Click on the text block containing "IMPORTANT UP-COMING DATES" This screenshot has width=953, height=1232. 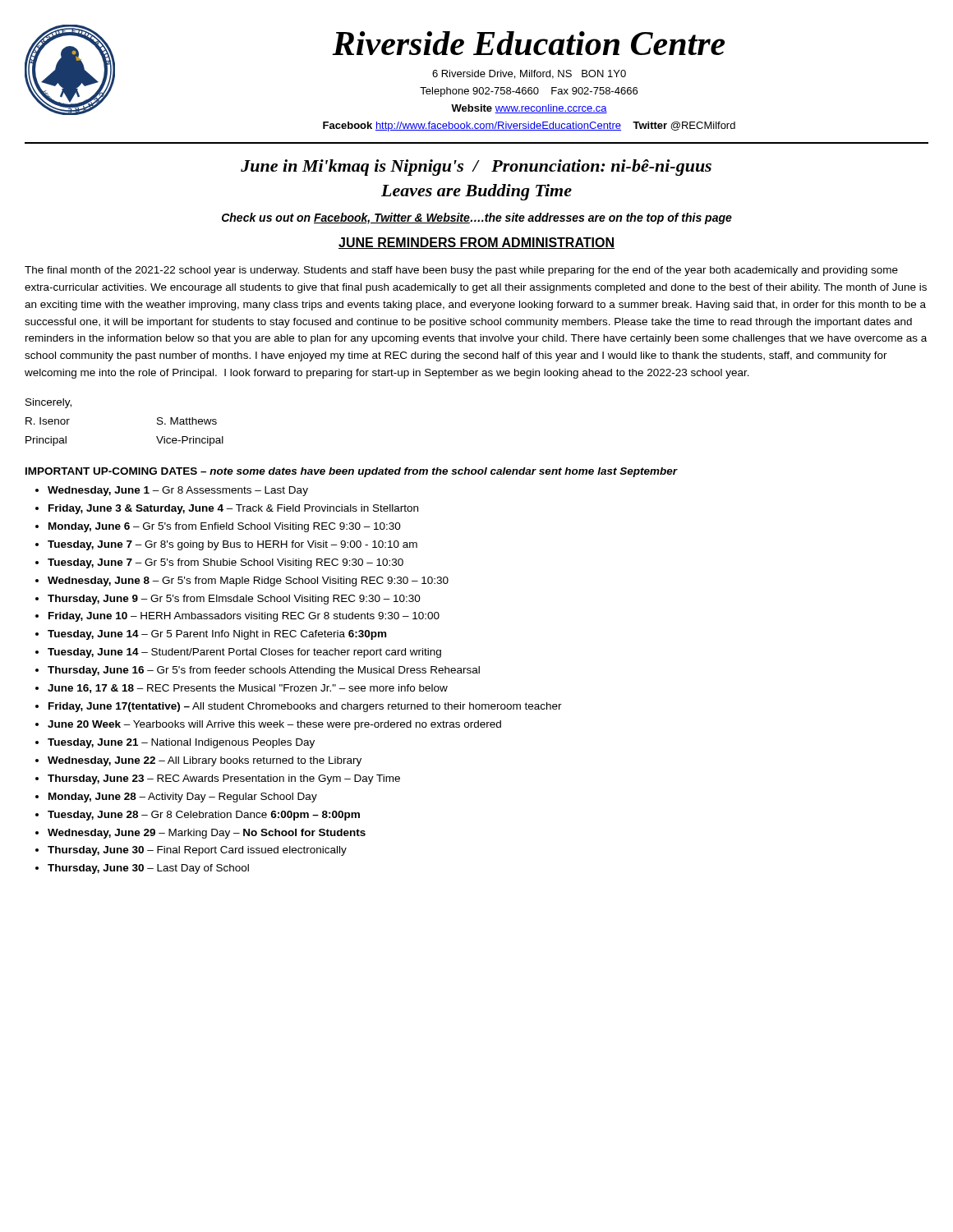pos(351,471)
